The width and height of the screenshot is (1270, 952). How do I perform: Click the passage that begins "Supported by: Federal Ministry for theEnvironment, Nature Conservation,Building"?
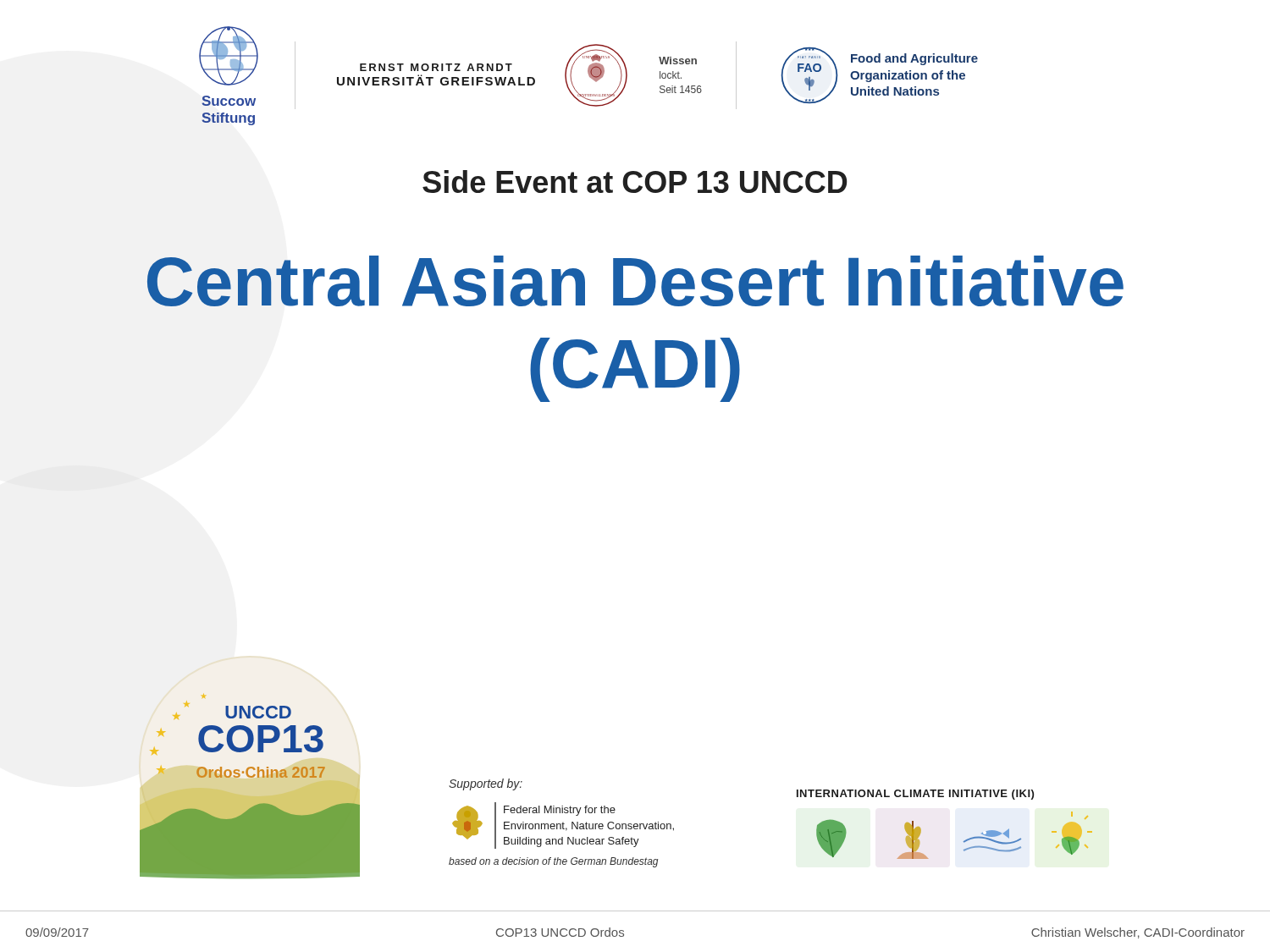click(x=601, y=822)
